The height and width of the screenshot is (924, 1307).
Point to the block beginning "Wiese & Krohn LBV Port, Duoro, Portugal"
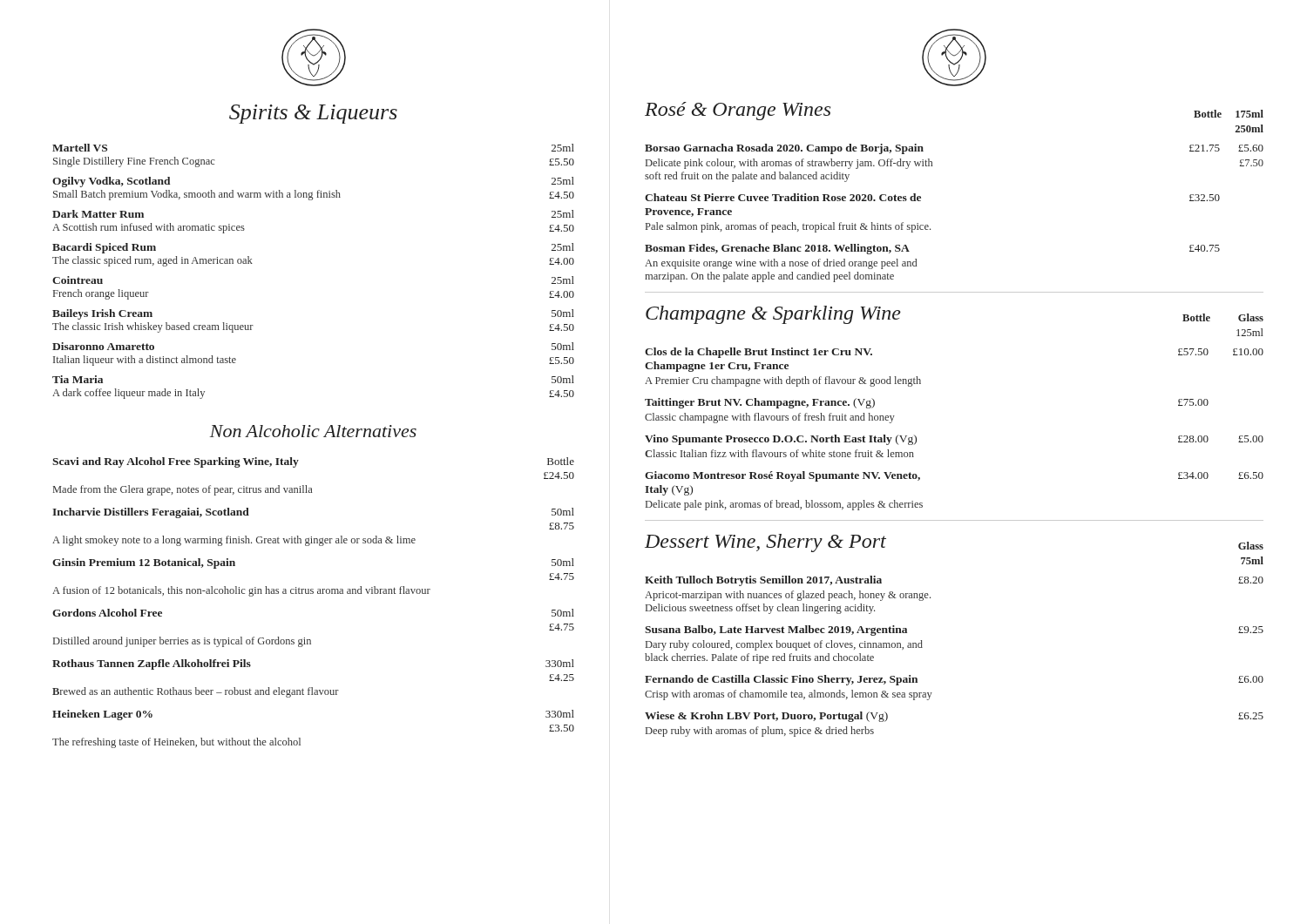point(772,716)
